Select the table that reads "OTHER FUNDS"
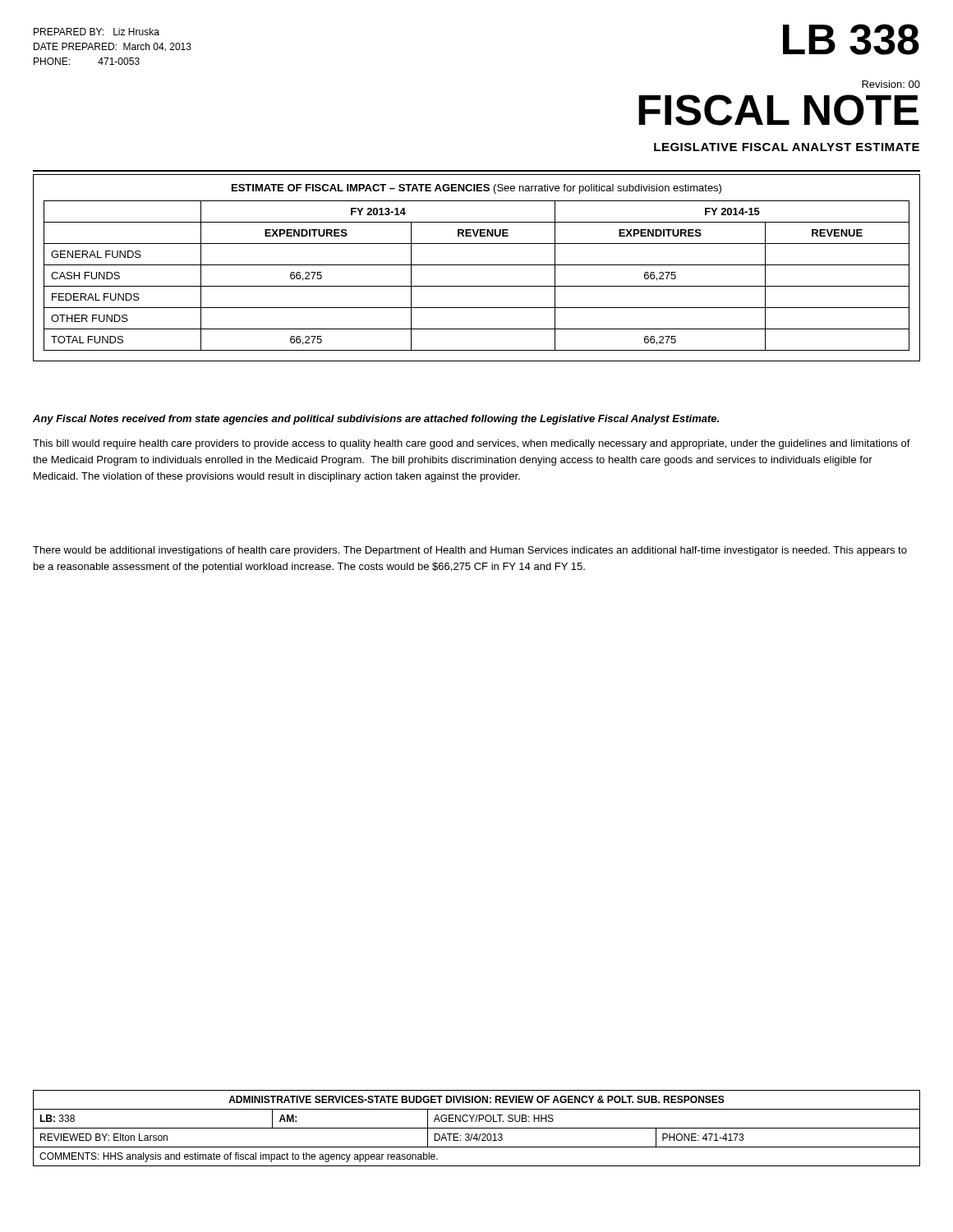 pos(476,268)
